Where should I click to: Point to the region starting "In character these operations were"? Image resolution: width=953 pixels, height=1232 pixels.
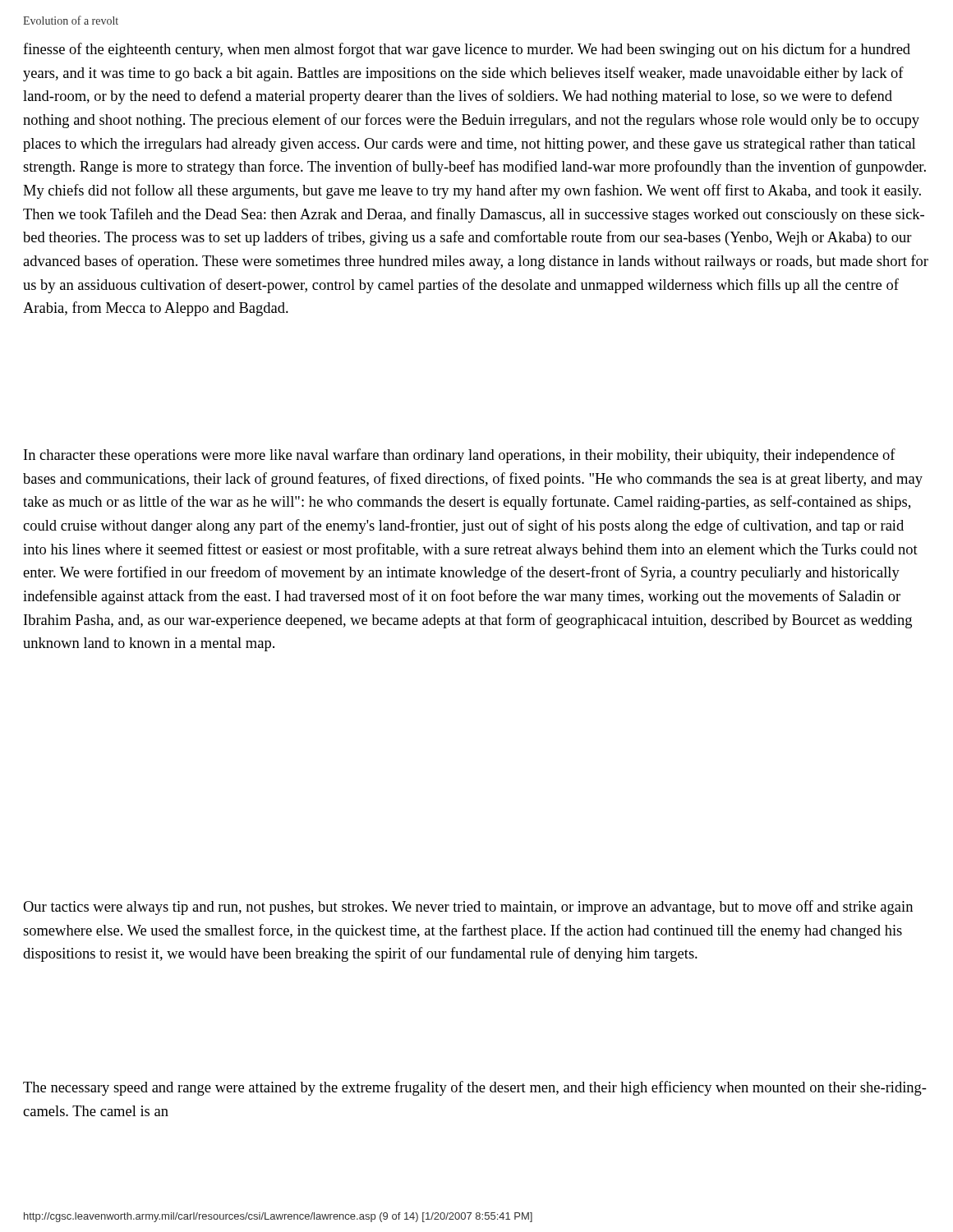click(473, 549)
